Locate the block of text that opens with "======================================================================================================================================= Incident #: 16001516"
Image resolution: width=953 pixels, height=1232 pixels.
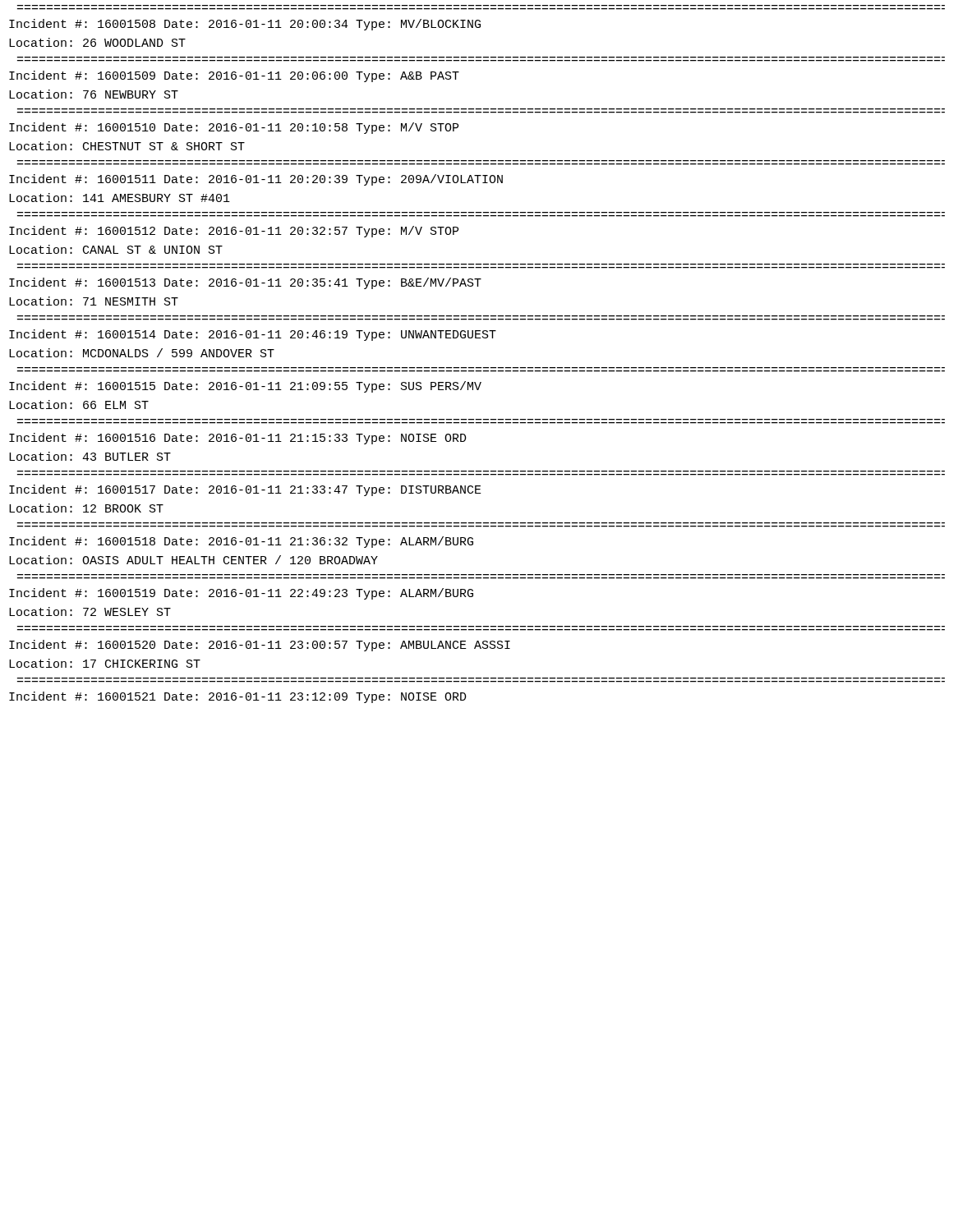click(238, 439)
